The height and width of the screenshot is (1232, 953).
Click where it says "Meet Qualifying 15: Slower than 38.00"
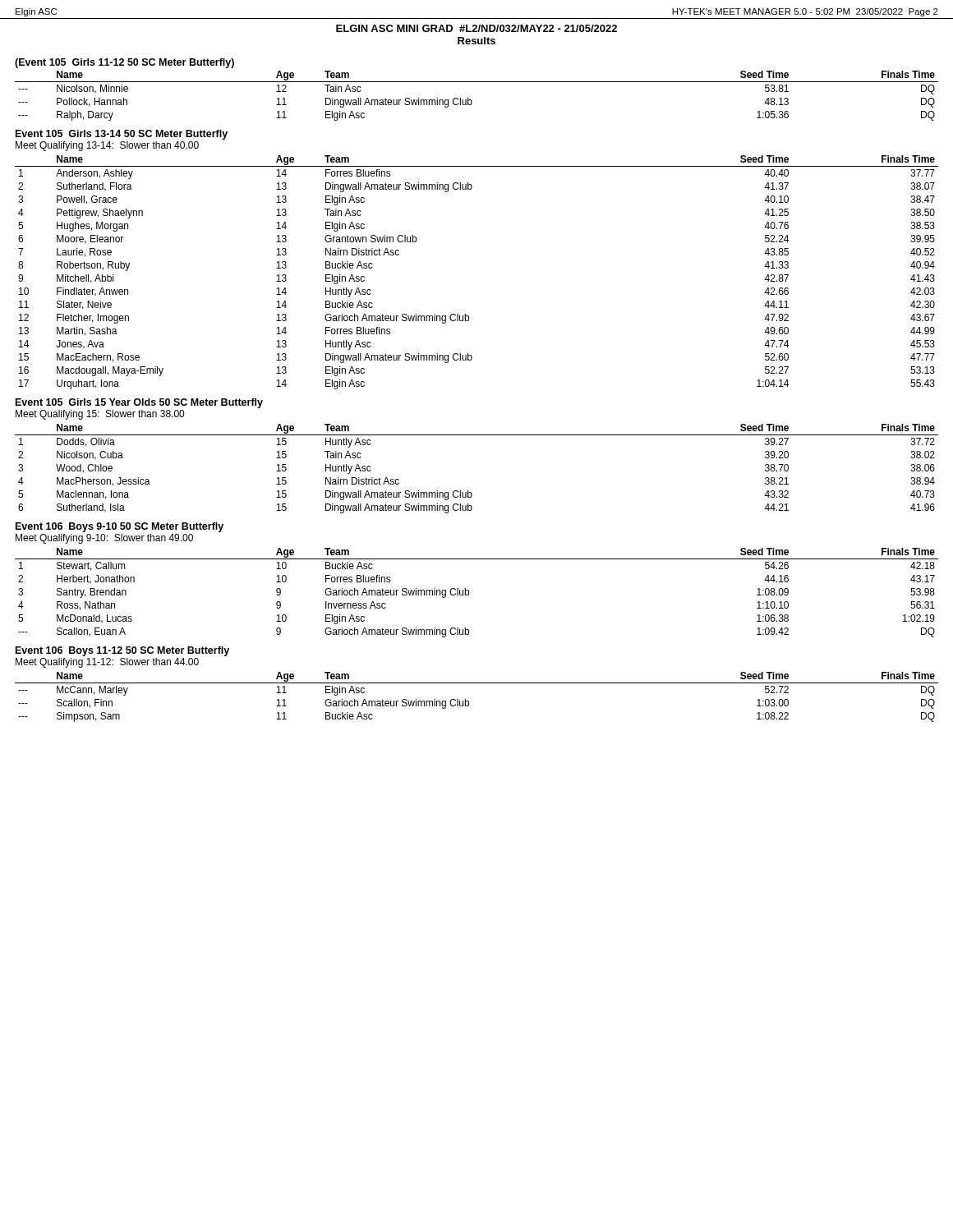(100, 414)
